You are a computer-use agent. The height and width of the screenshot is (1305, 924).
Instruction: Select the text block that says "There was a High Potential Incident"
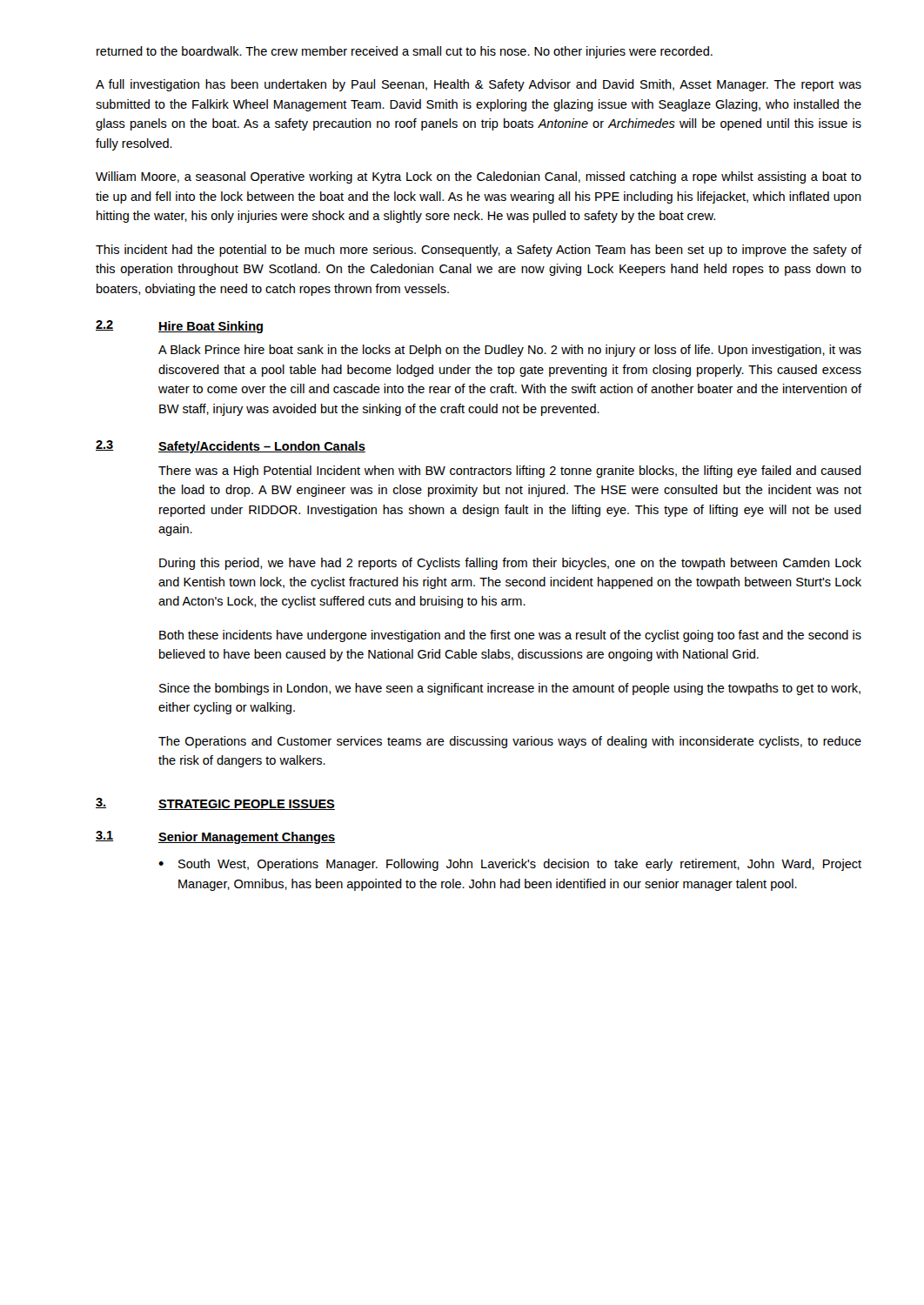point(510,500)
